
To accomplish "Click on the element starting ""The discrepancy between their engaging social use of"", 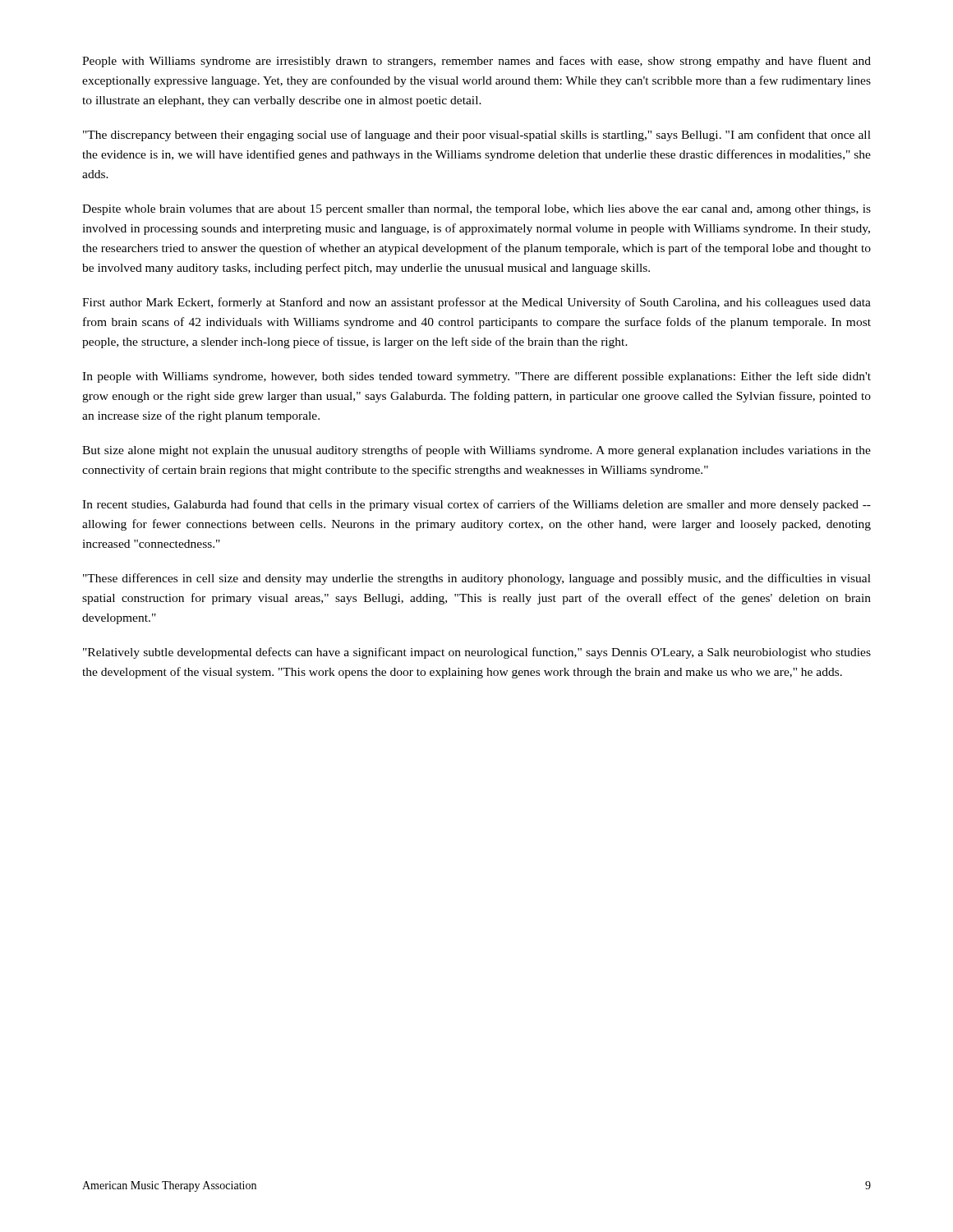I will point(476,154).
